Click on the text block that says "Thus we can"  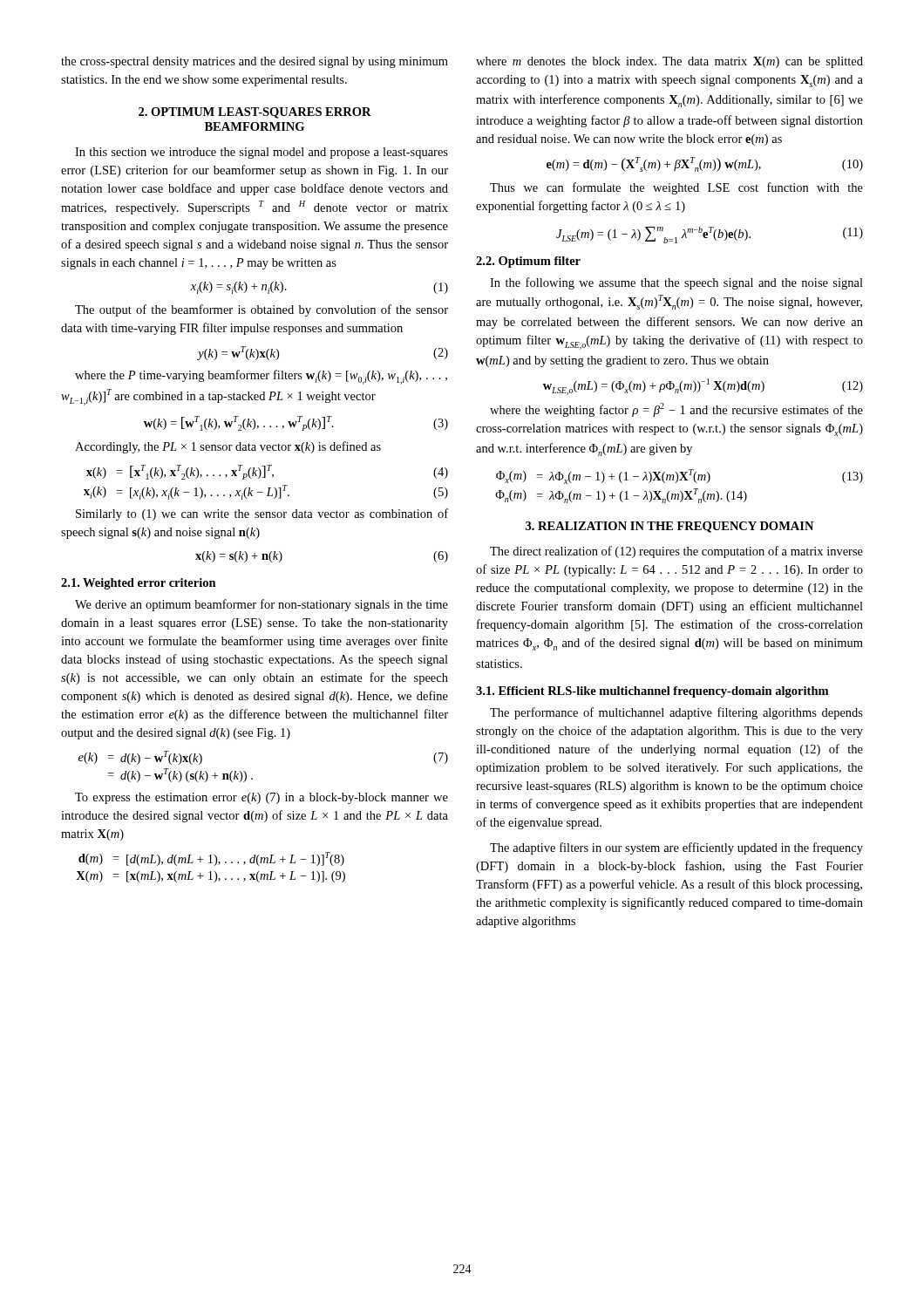[x=669, y=197]
